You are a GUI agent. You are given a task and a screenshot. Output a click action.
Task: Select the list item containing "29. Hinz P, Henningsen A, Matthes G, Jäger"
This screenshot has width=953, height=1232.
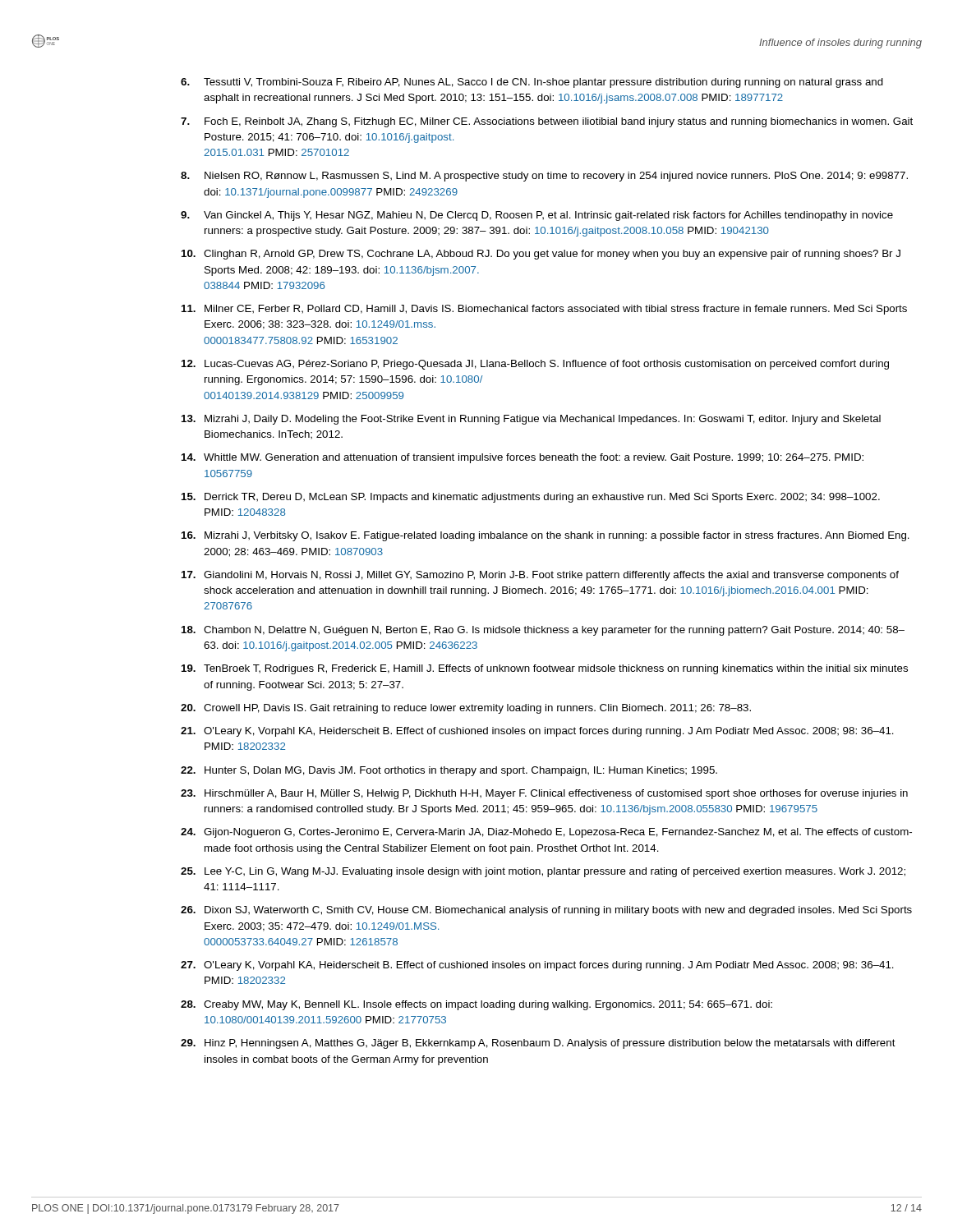tap(547, 1051)
